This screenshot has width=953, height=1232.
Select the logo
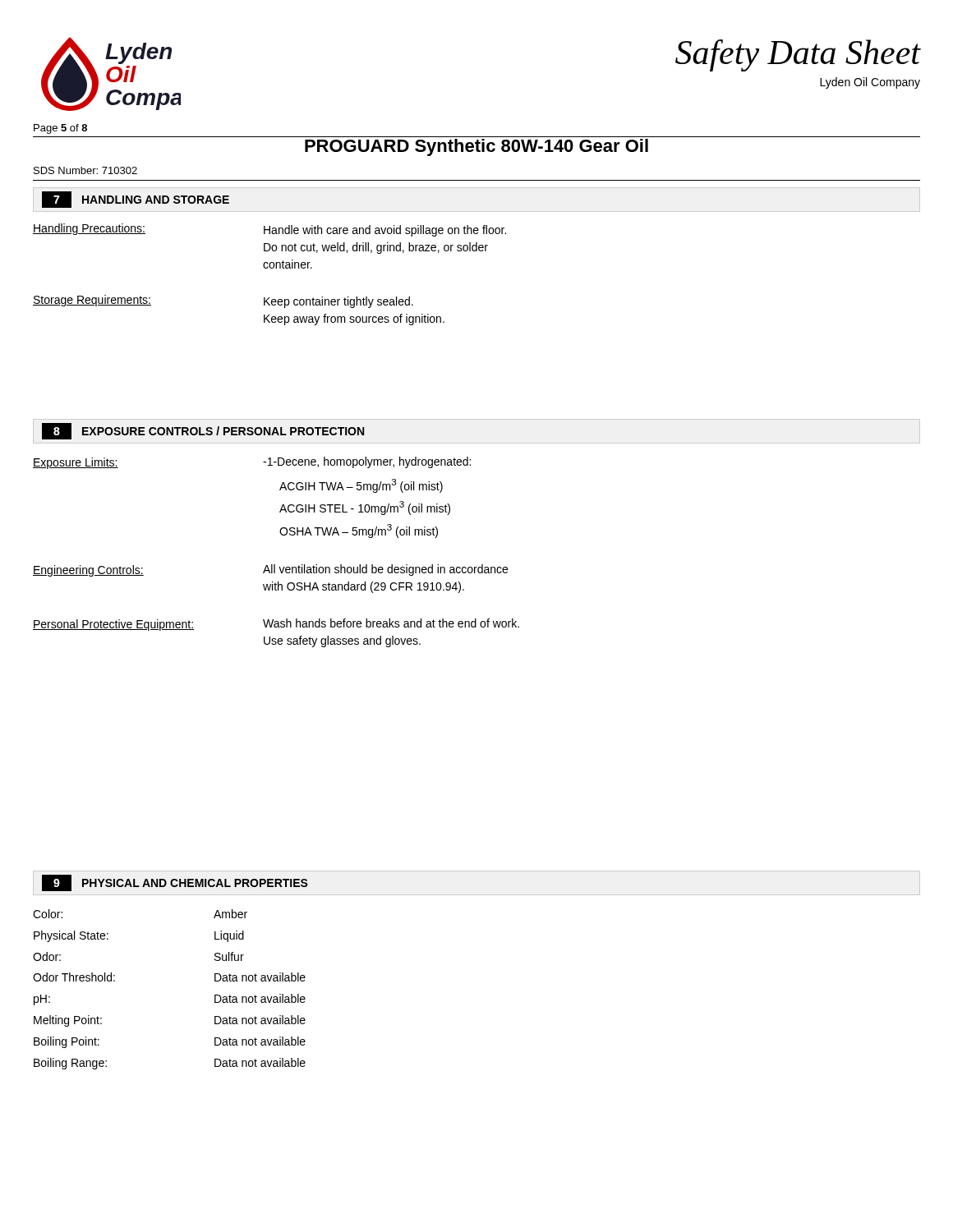click(107, 71)
